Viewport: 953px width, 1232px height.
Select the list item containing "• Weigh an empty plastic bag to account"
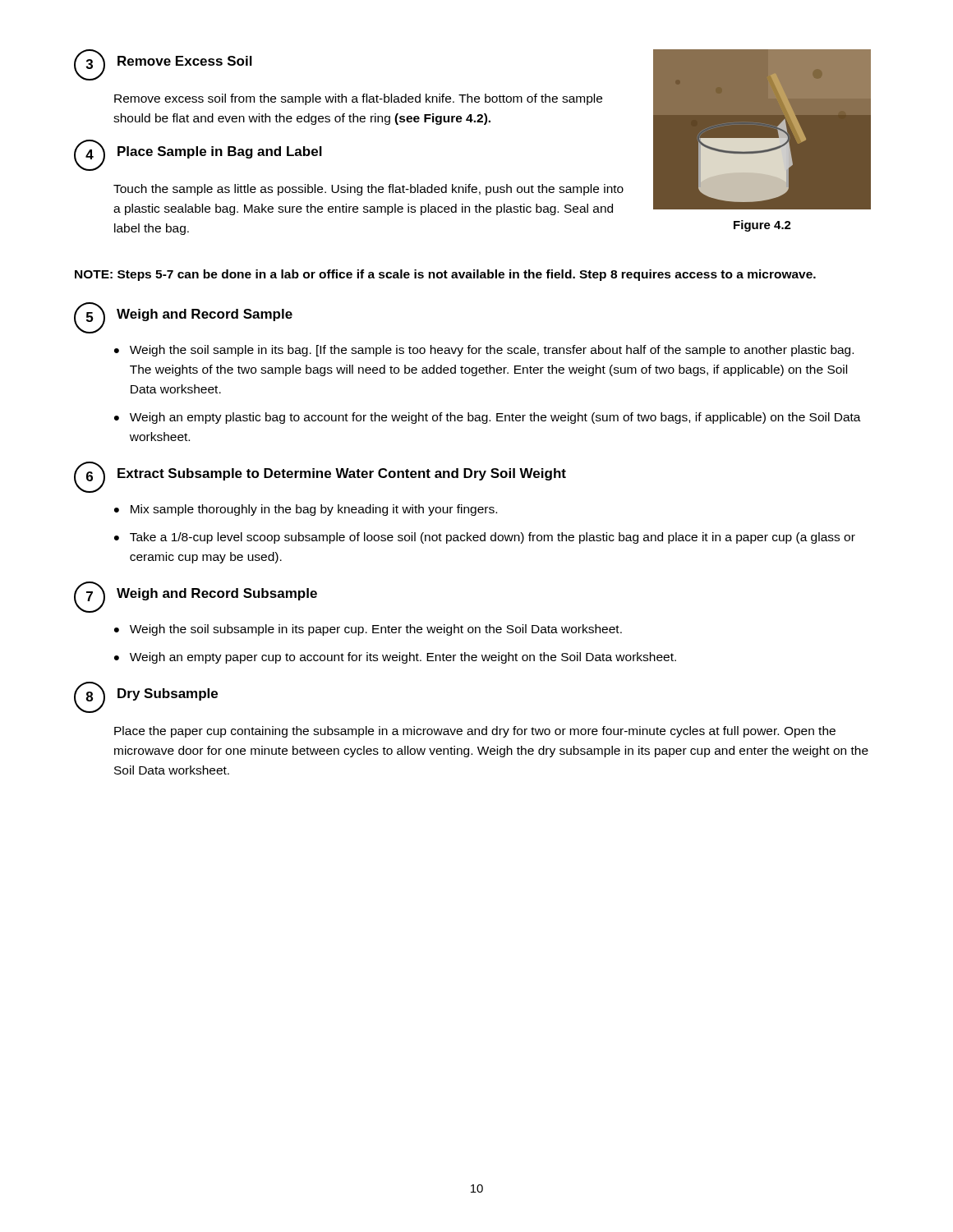[492, 427]
